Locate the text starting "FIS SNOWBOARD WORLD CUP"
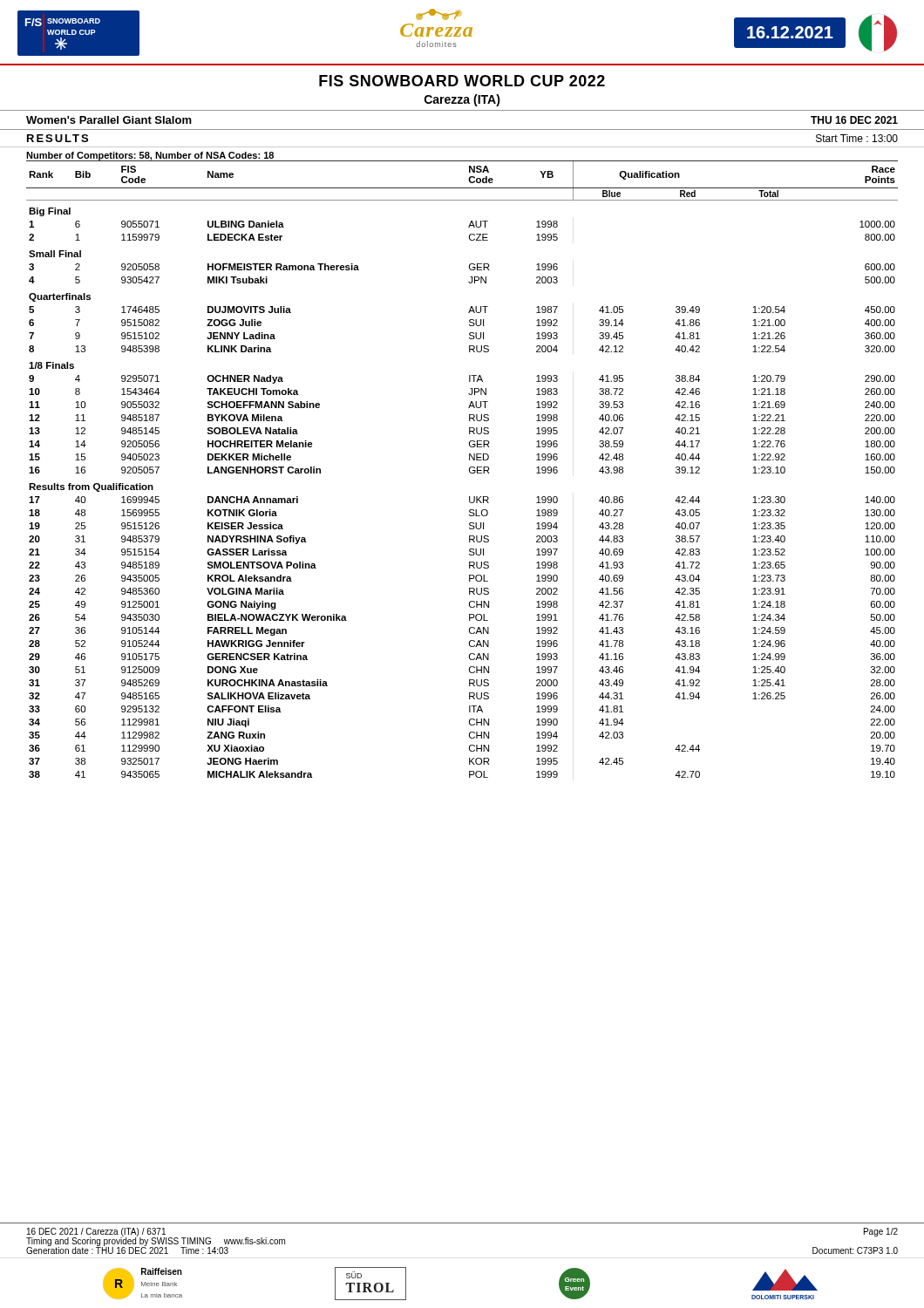924x1308 pixels. click(462, 81)
